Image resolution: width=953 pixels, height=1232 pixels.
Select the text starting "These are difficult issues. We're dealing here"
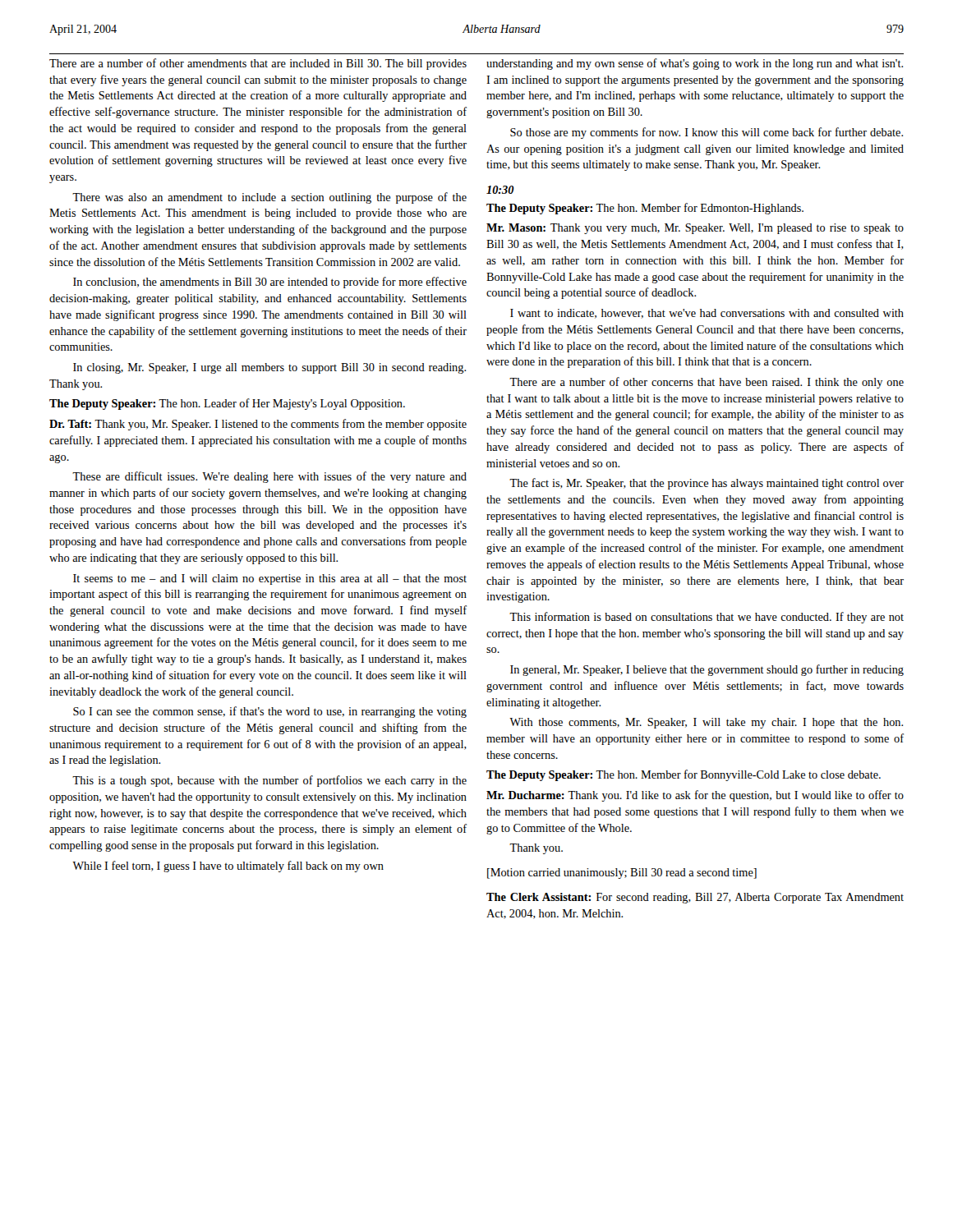(x=258, y=518)
